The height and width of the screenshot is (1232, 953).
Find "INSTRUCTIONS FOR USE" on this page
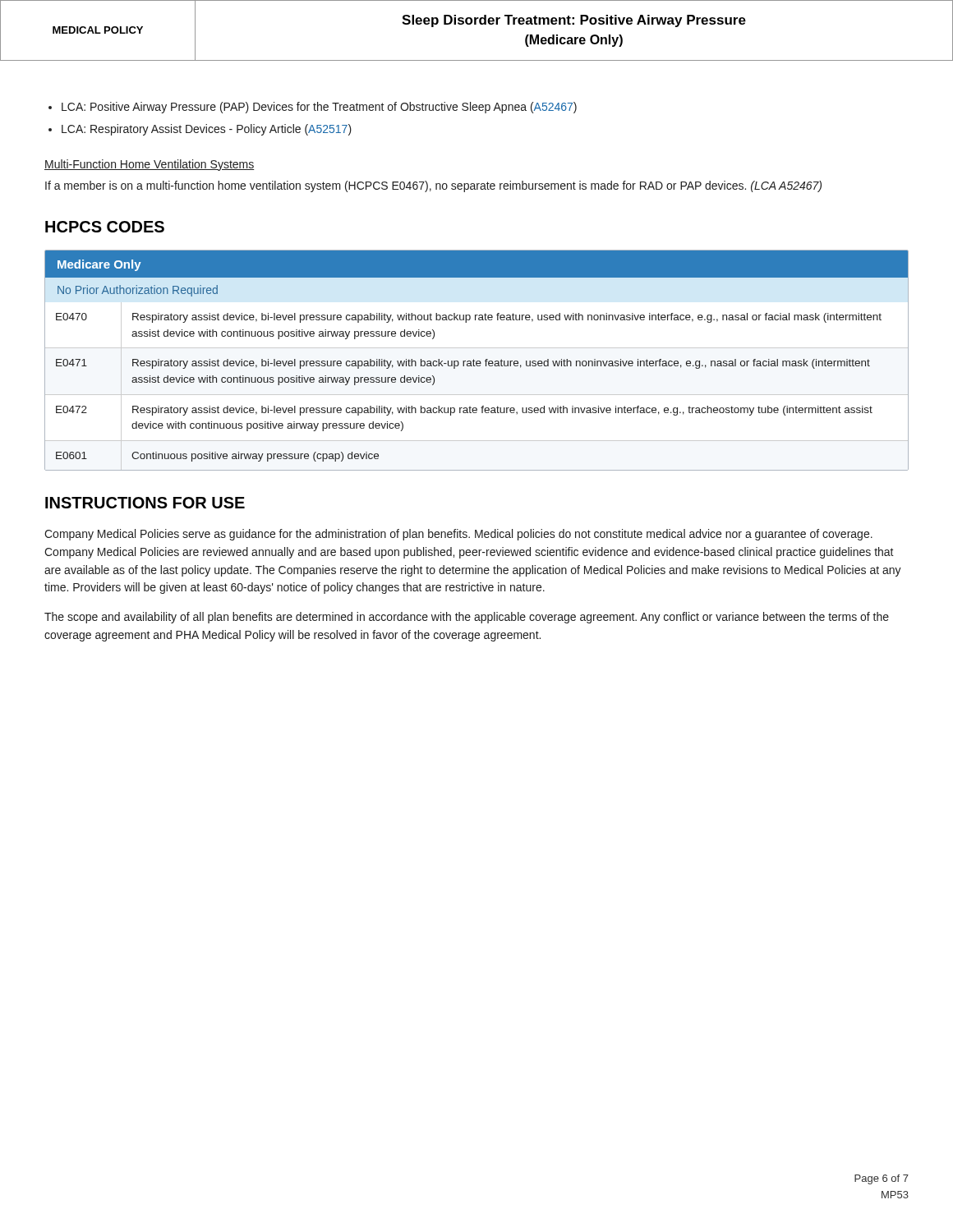tap(145, 503)
